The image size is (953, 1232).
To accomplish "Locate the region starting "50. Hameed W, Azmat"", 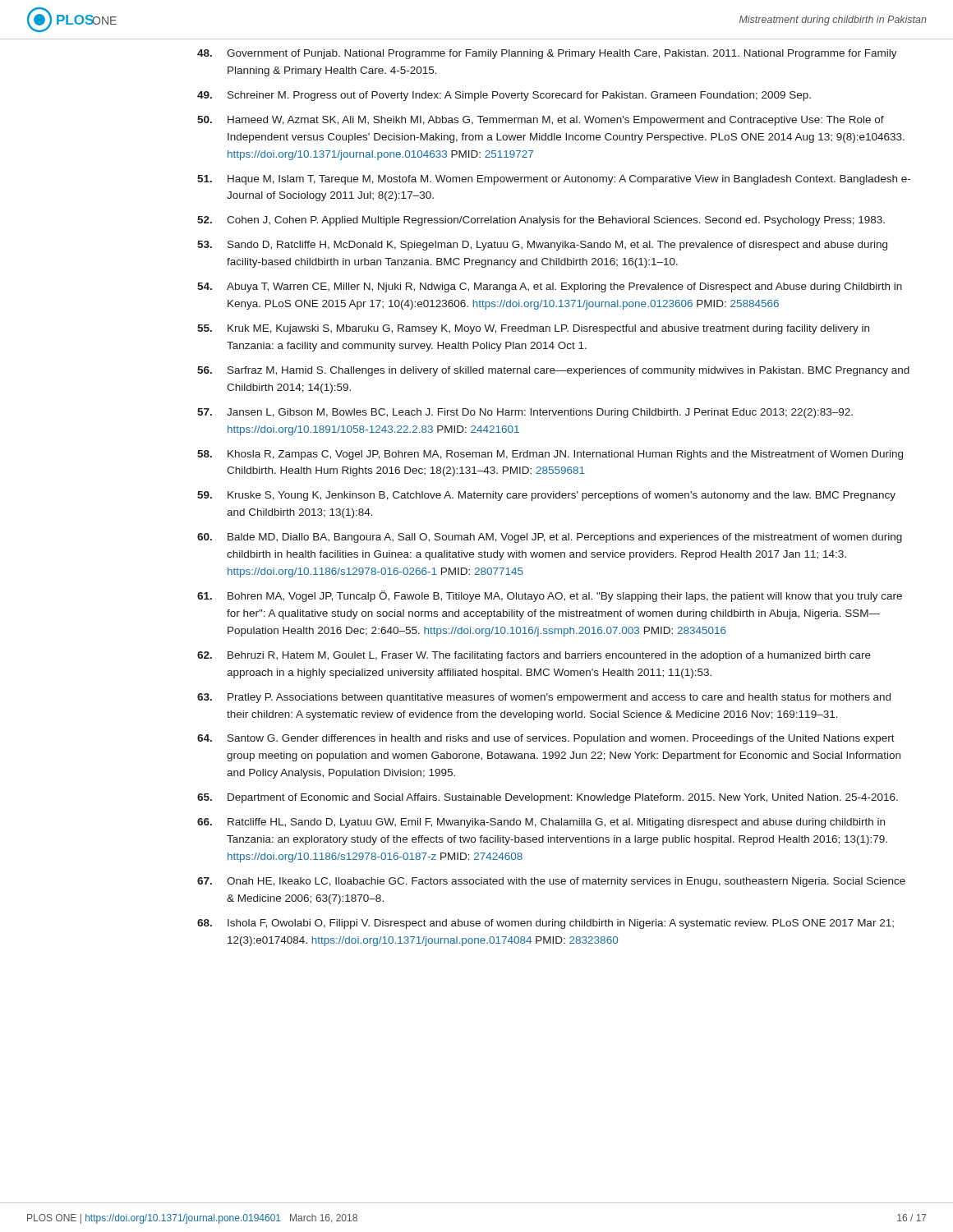I will [555, 137].
